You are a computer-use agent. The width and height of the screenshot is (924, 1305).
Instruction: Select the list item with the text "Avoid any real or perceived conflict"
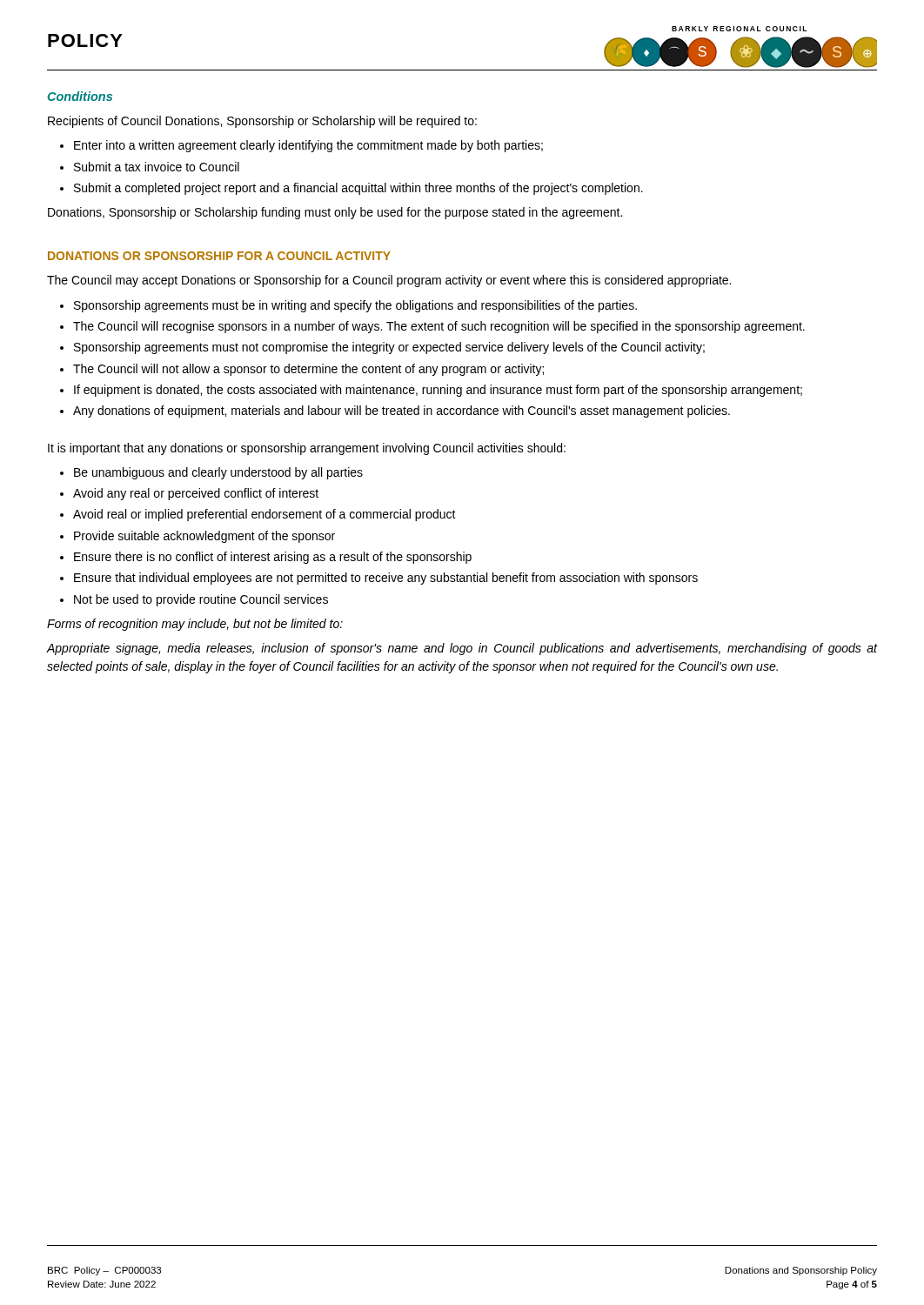pyautogui.click(x=196, y=493)
